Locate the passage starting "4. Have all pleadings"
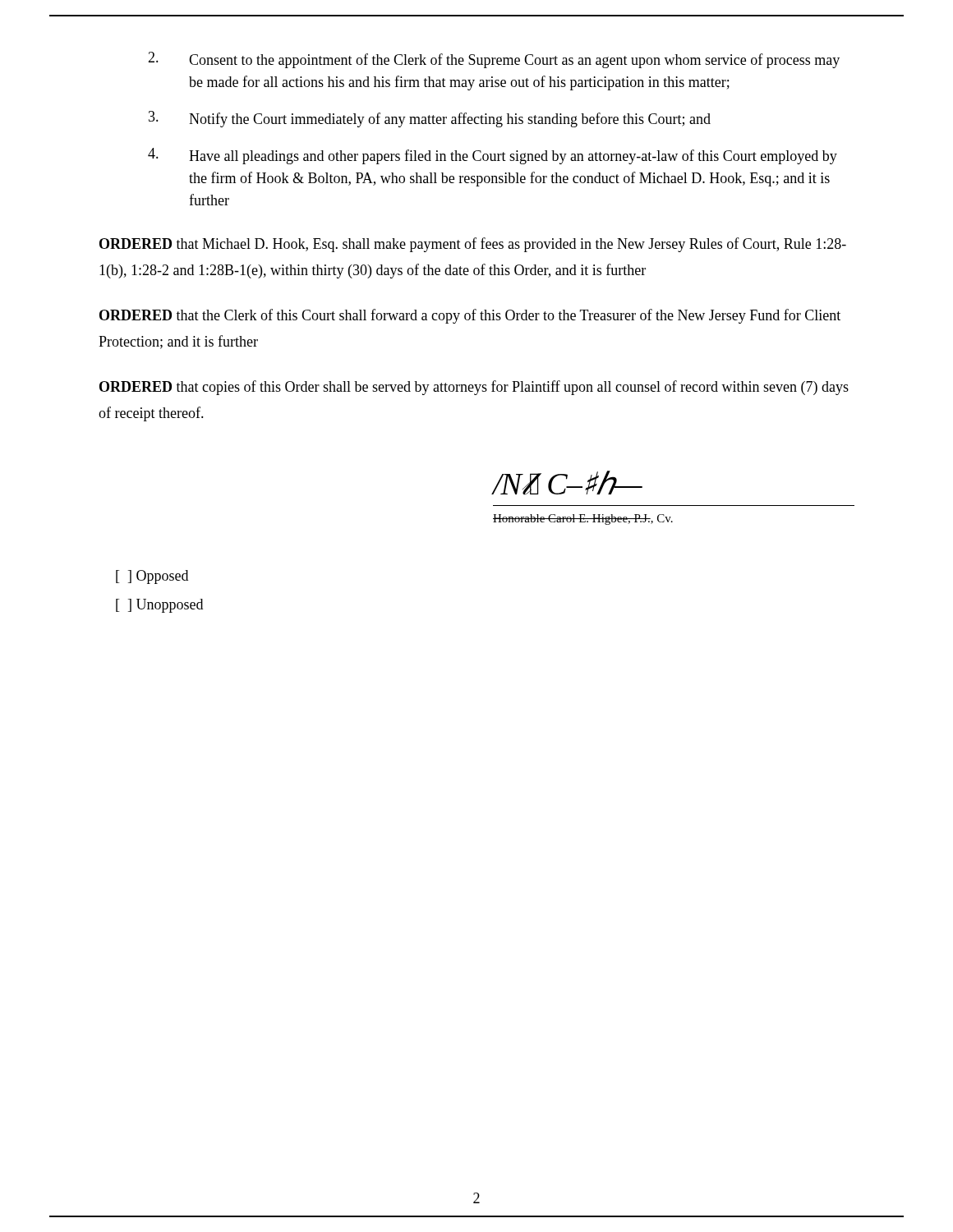Image resolution: width=953 pixels, height=1232 pixels. click(x=501, y=179)
